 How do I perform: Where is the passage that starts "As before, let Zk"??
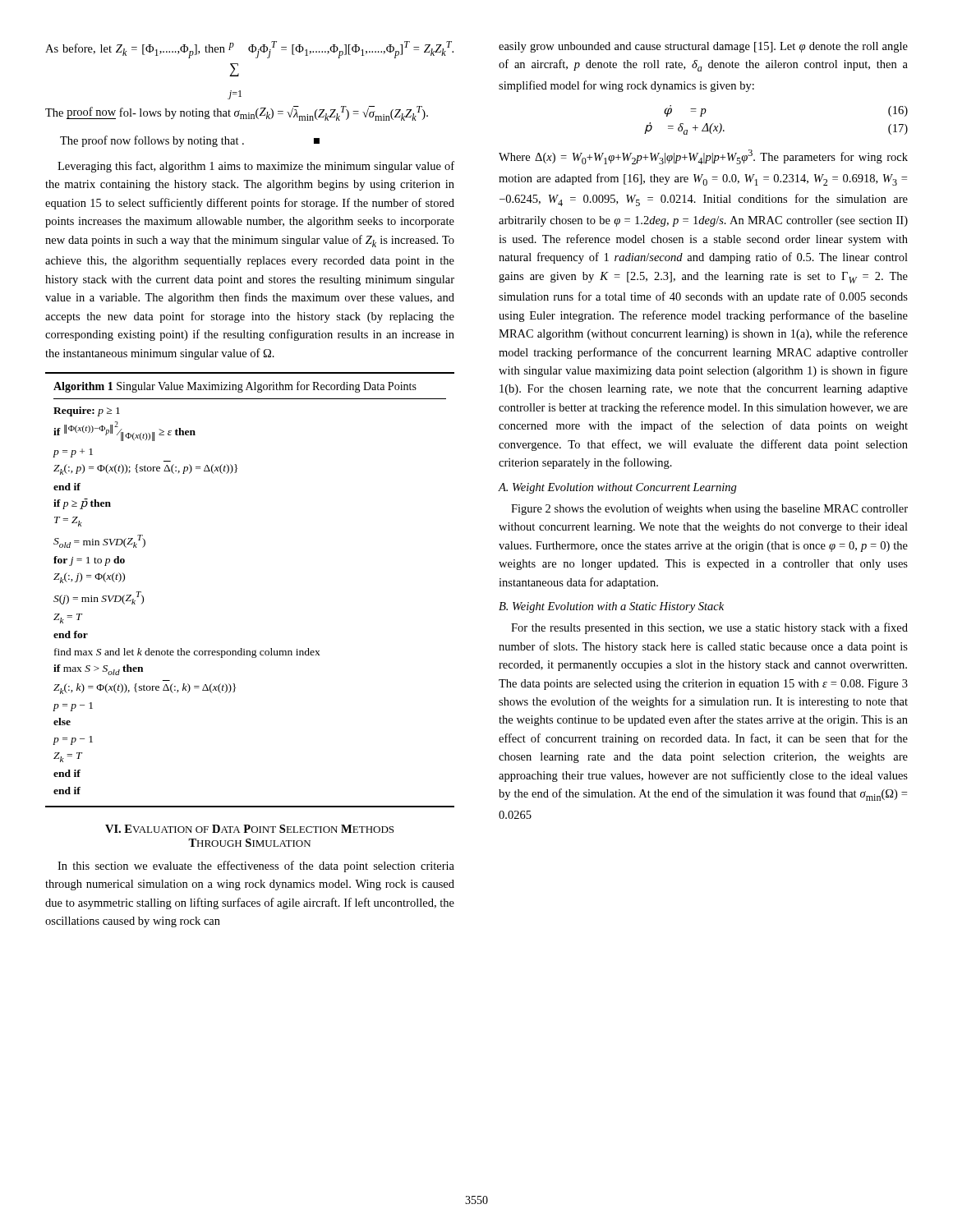point(250,200)
